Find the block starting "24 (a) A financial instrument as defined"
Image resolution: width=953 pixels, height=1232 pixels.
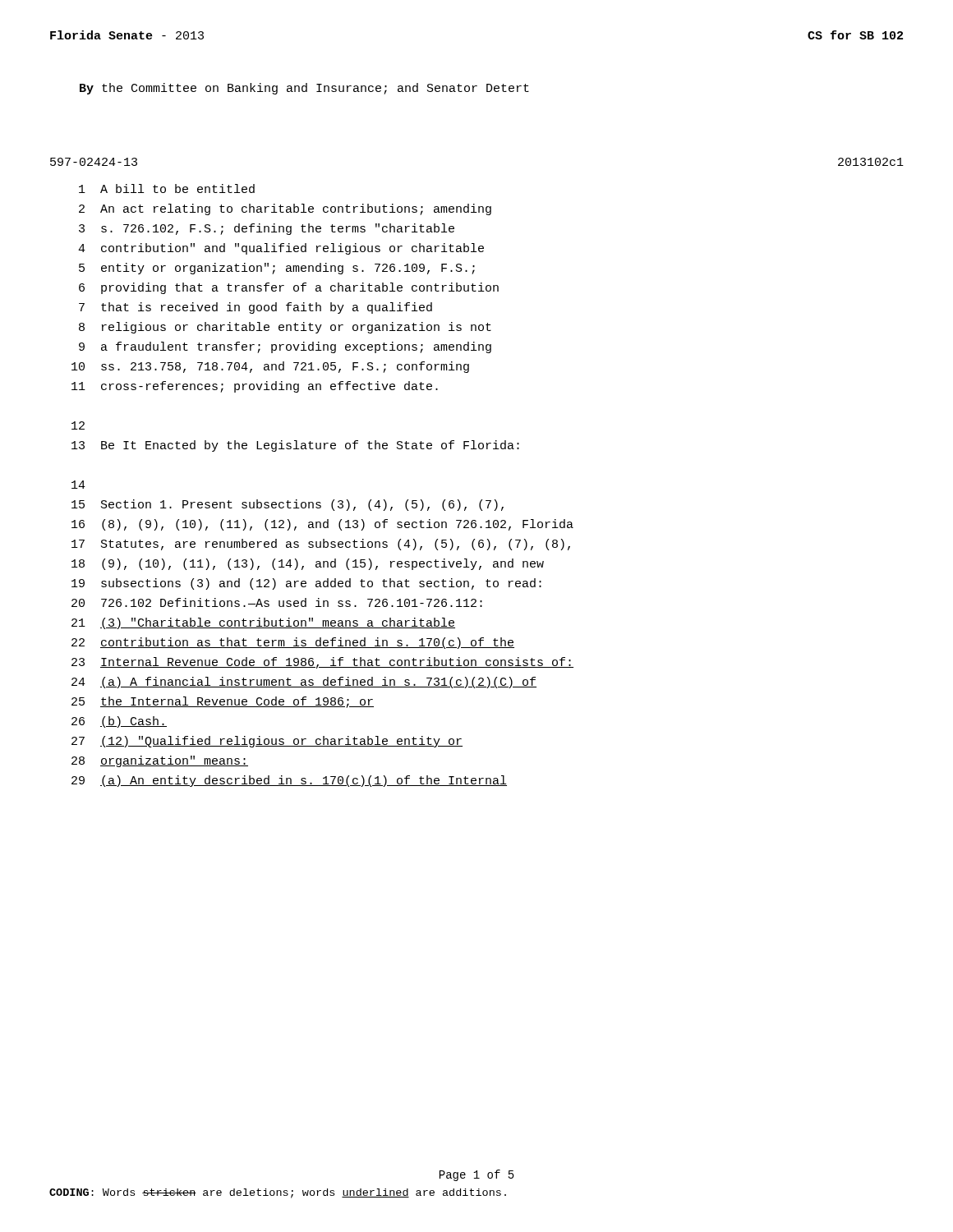click(476, 683)
